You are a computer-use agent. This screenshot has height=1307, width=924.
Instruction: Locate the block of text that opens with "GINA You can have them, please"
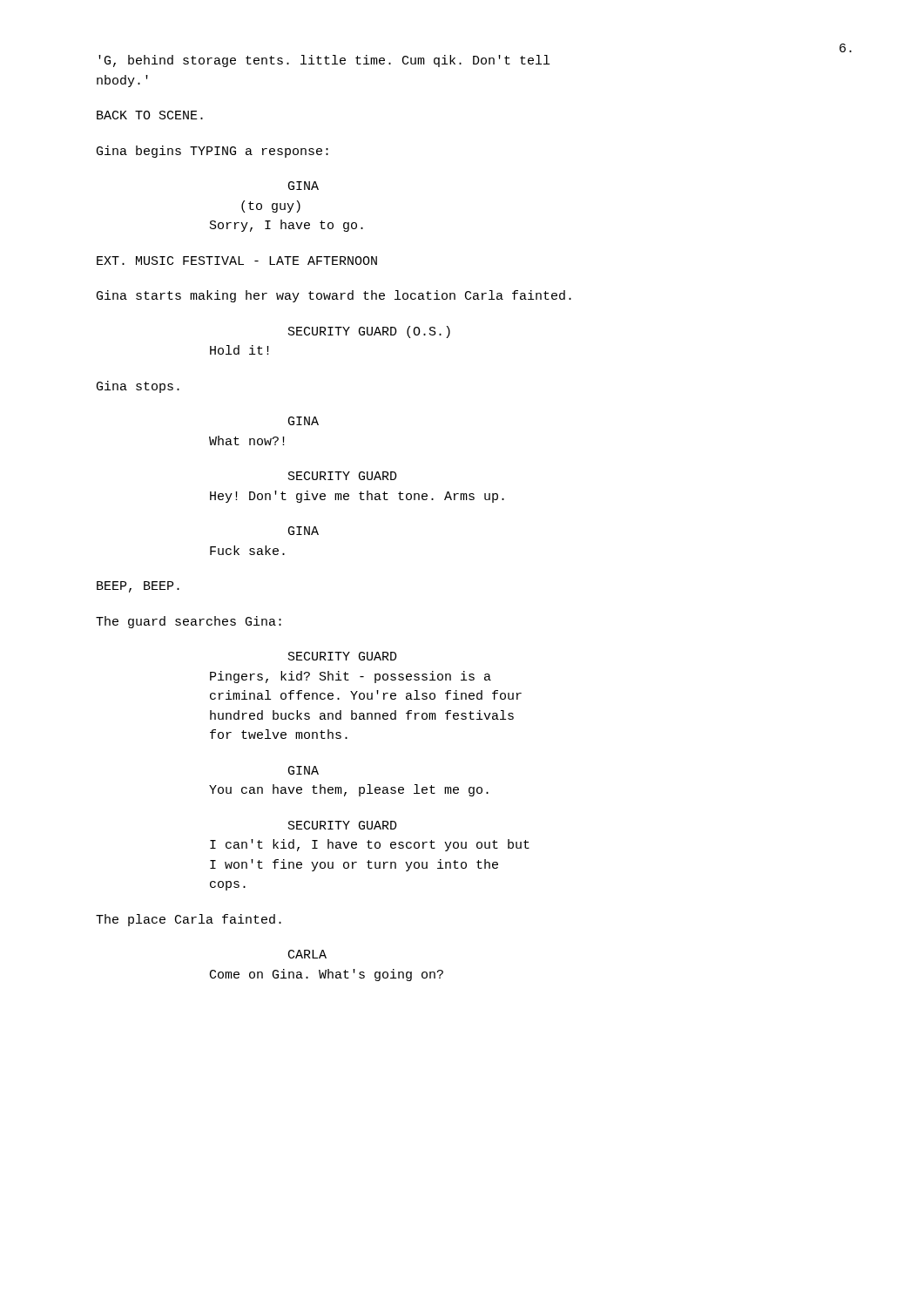pyautogui.click(x=479, y=782)
